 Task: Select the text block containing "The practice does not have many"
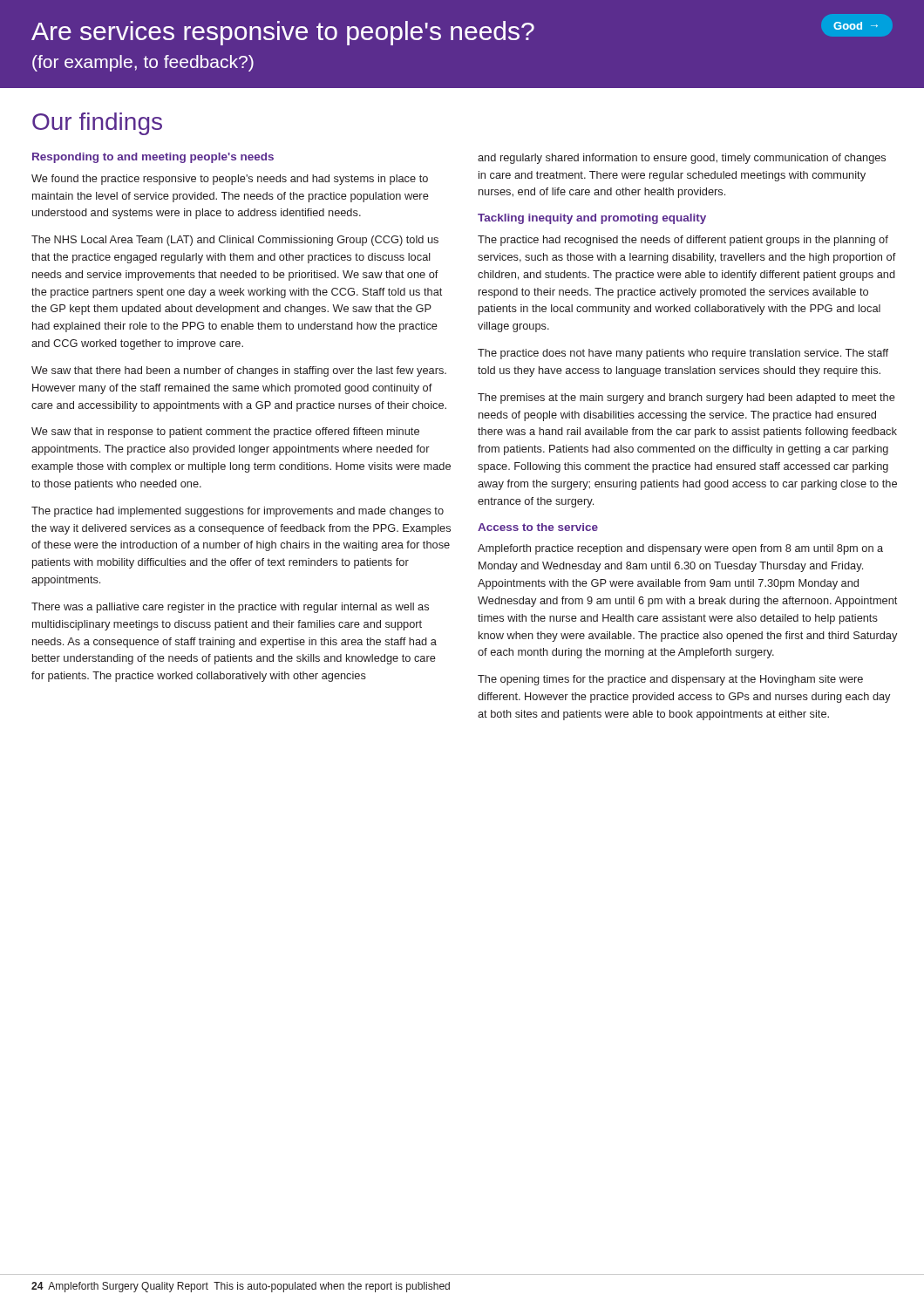[x=683, y=362]
